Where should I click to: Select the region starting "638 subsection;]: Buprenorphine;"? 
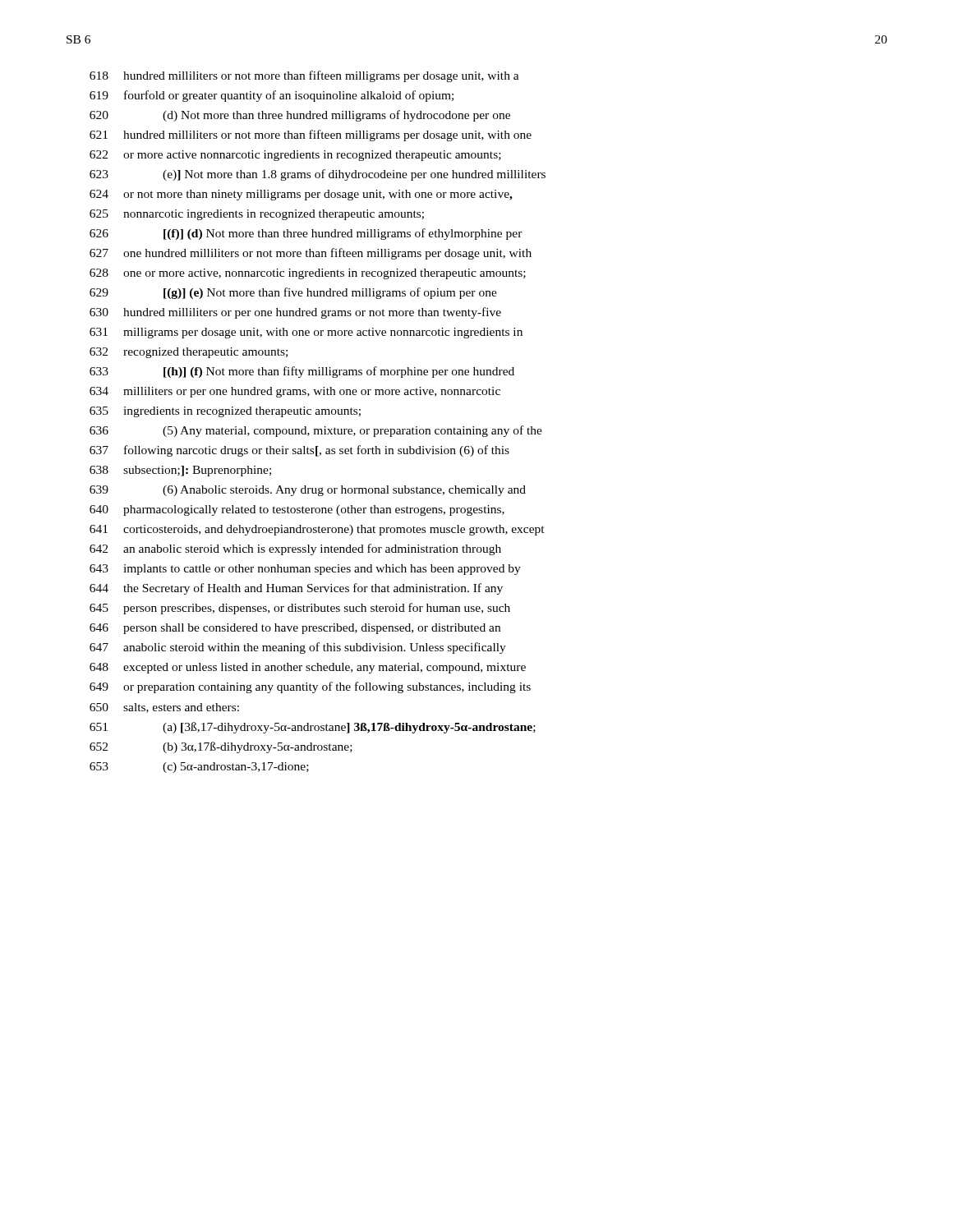180,471
